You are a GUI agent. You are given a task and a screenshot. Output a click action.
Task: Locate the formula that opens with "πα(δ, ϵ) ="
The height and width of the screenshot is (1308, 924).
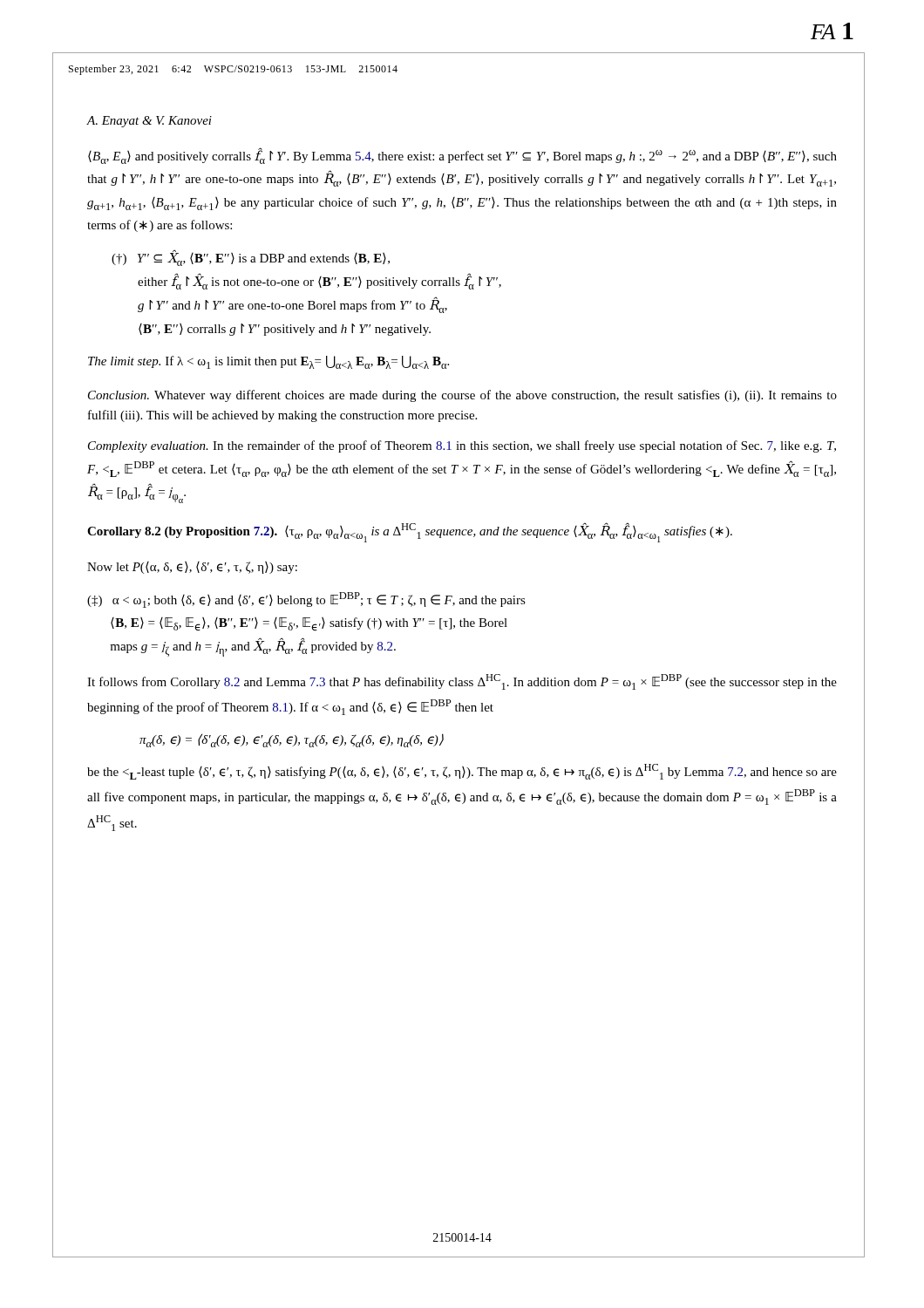291,741
